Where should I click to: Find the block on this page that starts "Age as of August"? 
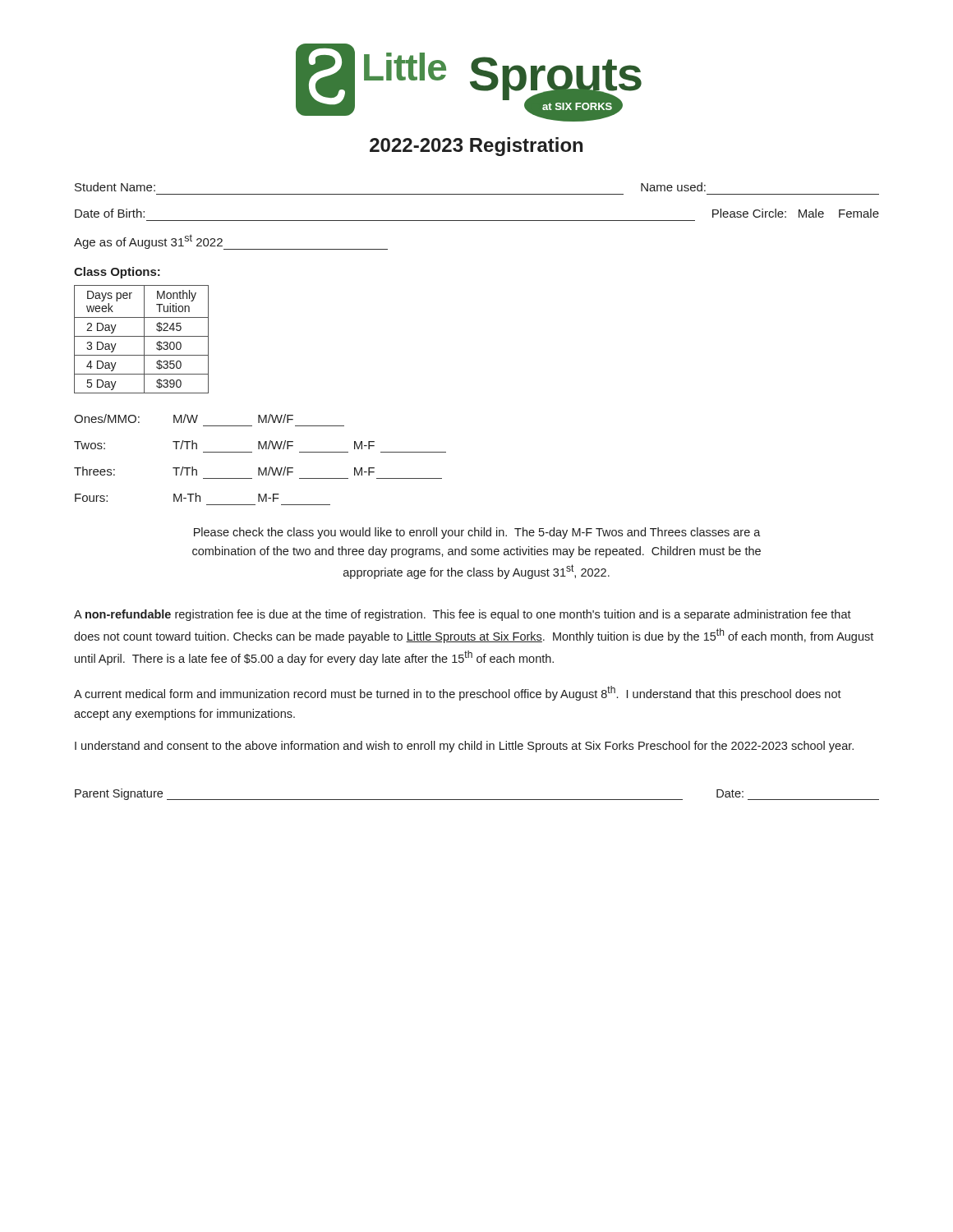pos(231,241)
